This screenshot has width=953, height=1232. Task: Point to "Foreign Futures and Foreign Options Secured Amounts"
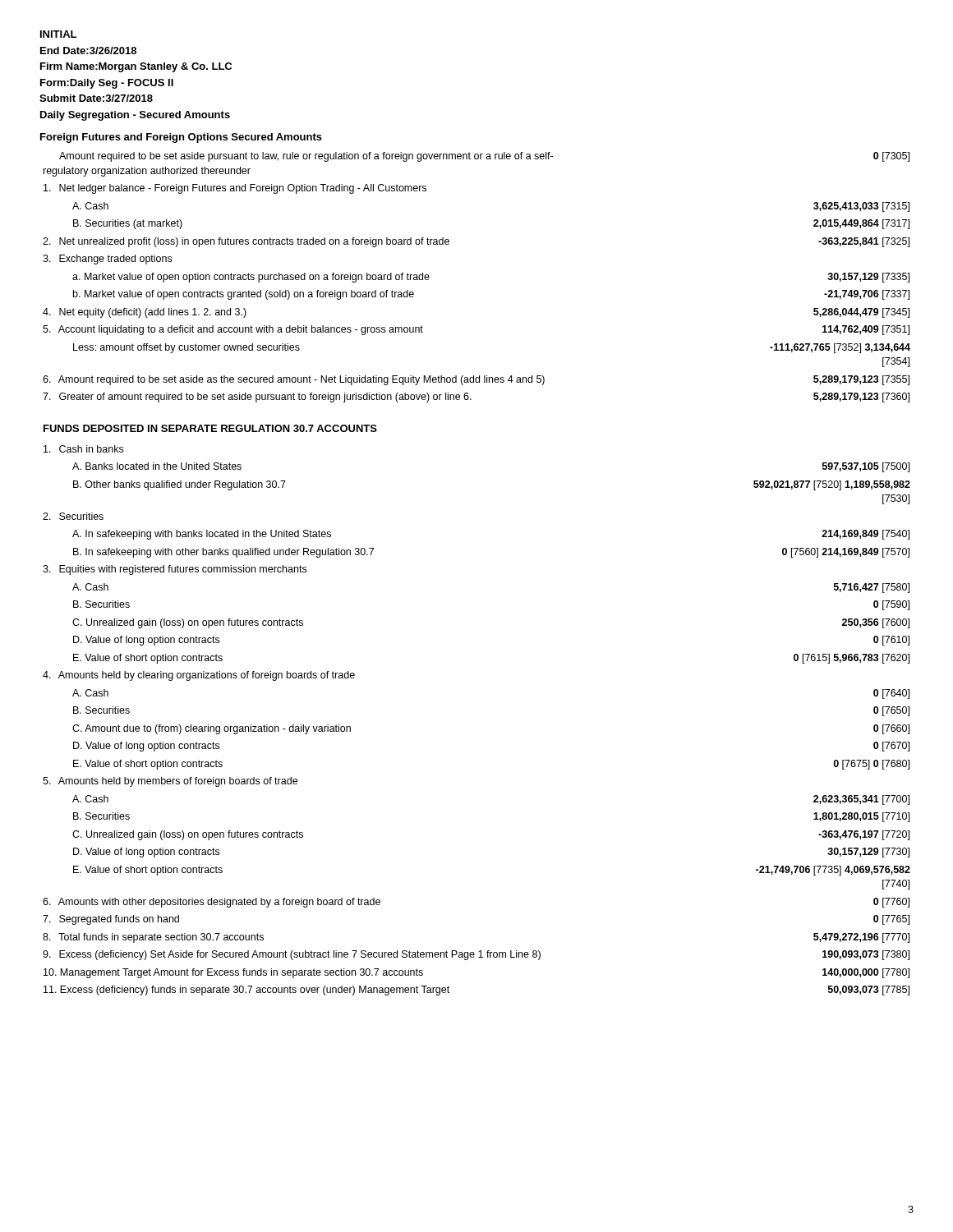[x=181, y=137]
